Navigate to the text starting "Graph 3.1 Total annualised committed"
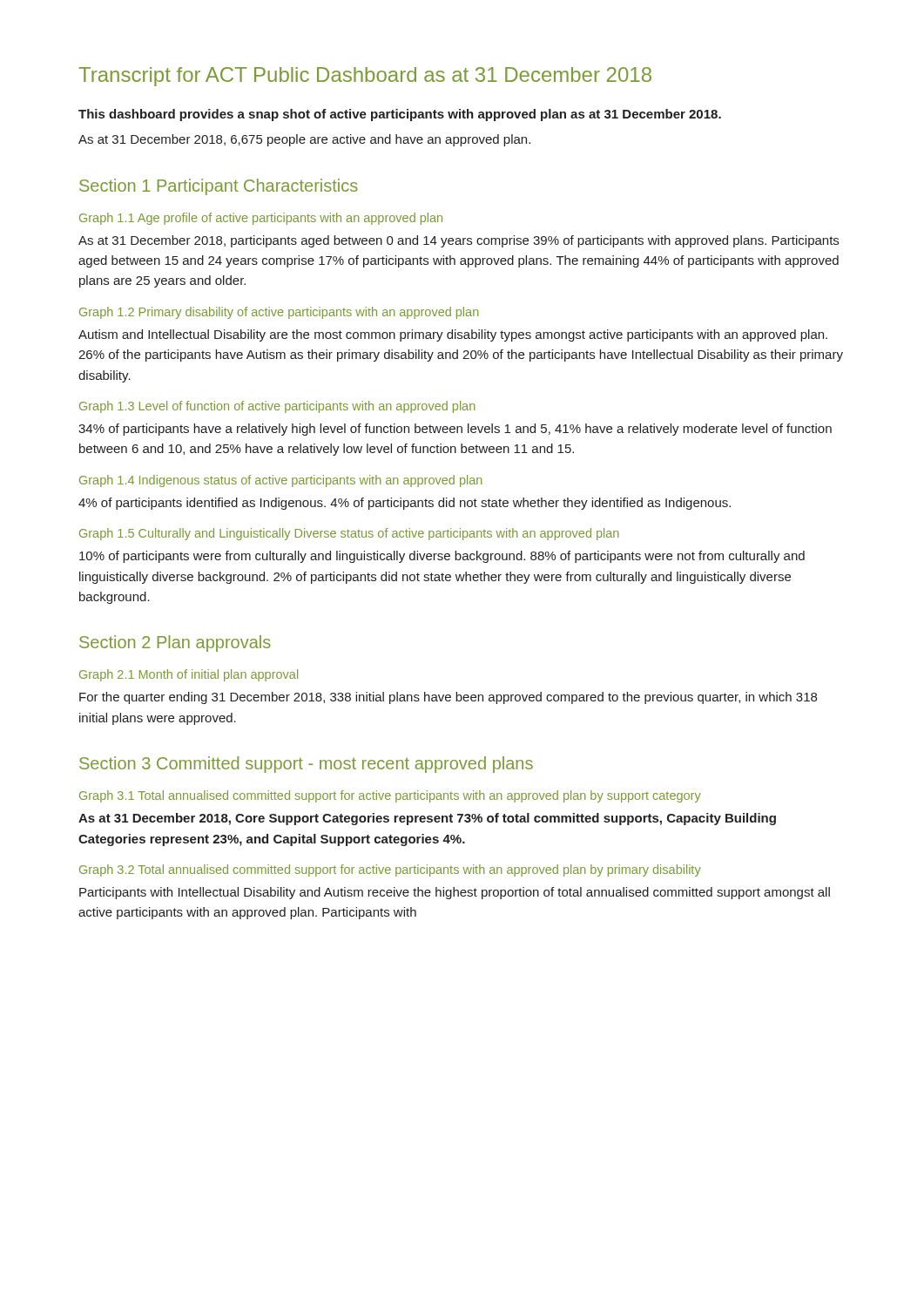This screenshot has height=1307, width=924. [462, 796]
